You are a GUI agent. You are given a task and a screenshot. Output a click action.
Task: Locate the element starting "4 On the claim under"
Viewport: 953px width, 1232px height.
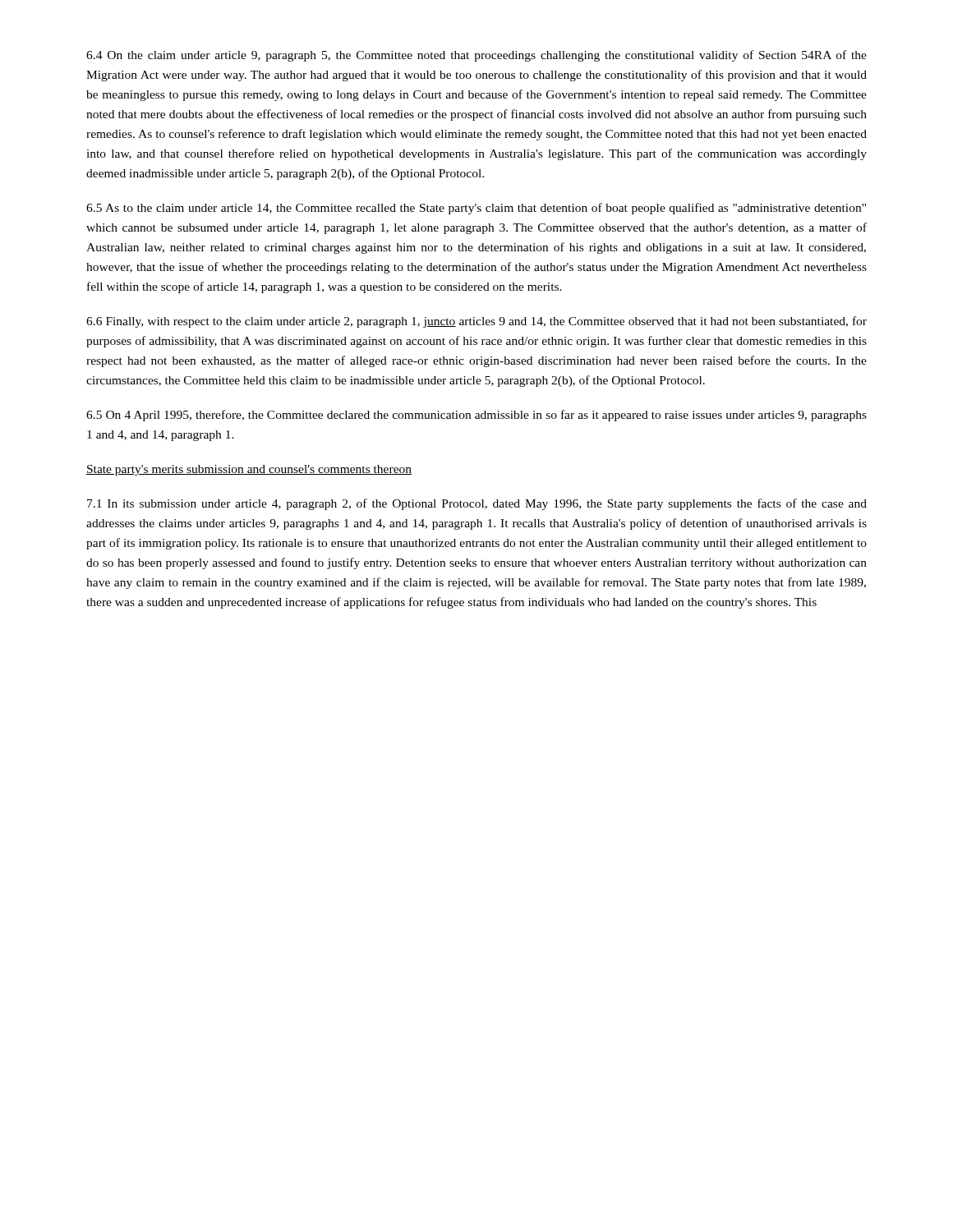(476, 114)
